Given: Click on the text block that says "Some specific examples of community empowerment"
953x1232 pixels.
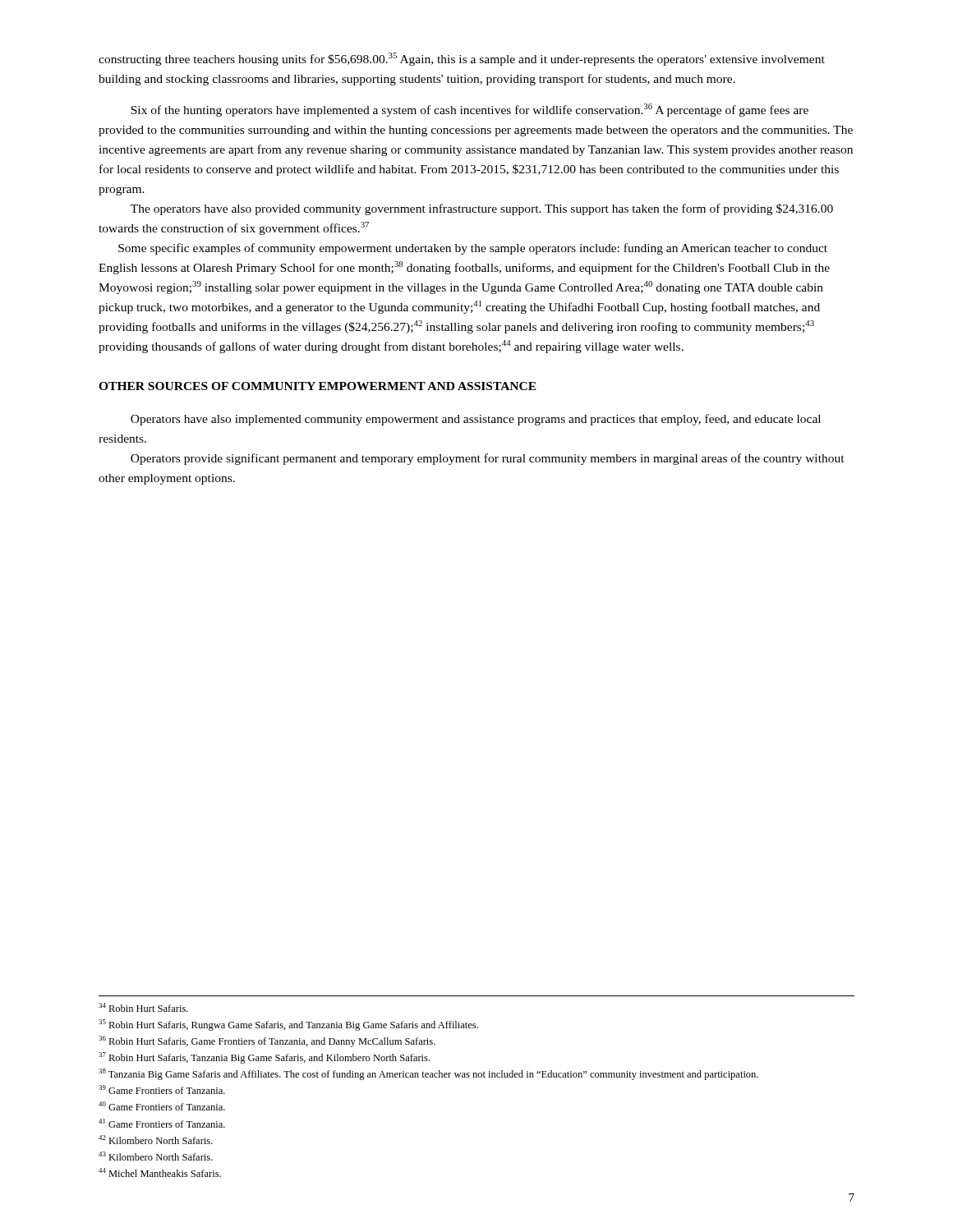Looking at the screenshot, I should 476,297.
